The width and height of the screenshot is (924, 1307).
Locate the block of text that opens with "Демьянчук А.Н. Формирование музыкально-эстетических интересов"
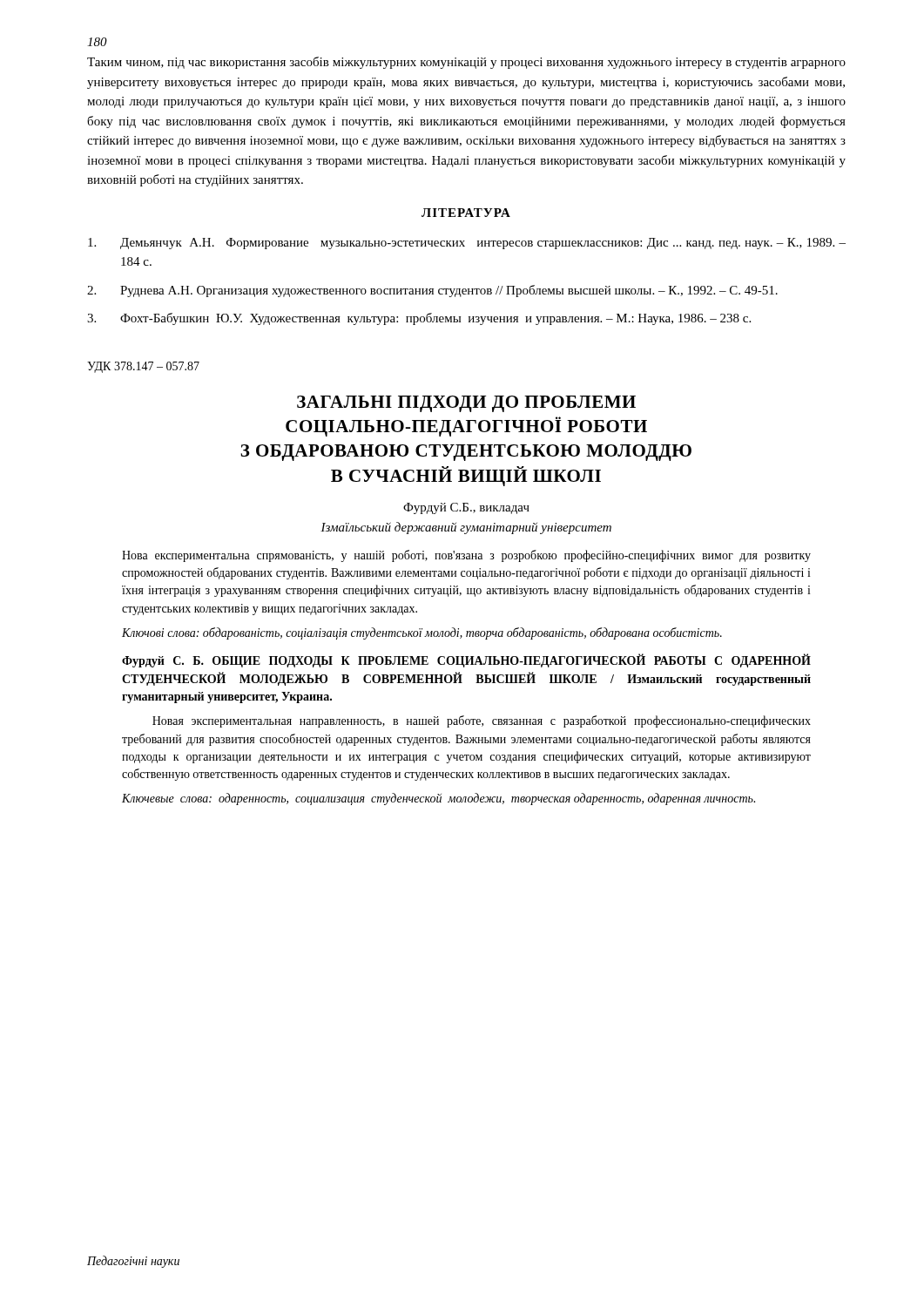(466, 252)
